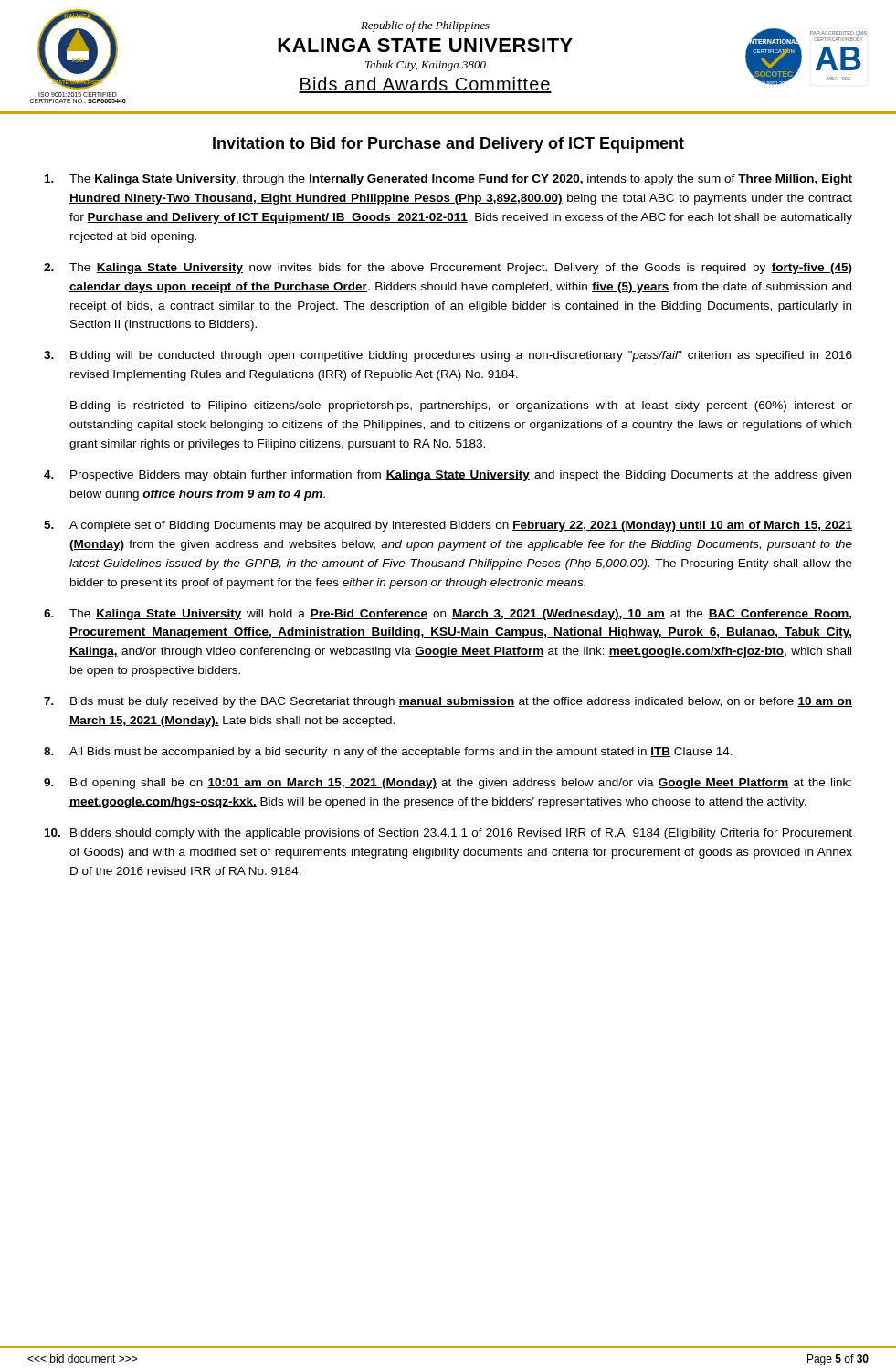The height and width of the screenshot is (1370, 896).
Task: Locate the list item that says "3. Bidding will be"
Action: tap(448, 366)
